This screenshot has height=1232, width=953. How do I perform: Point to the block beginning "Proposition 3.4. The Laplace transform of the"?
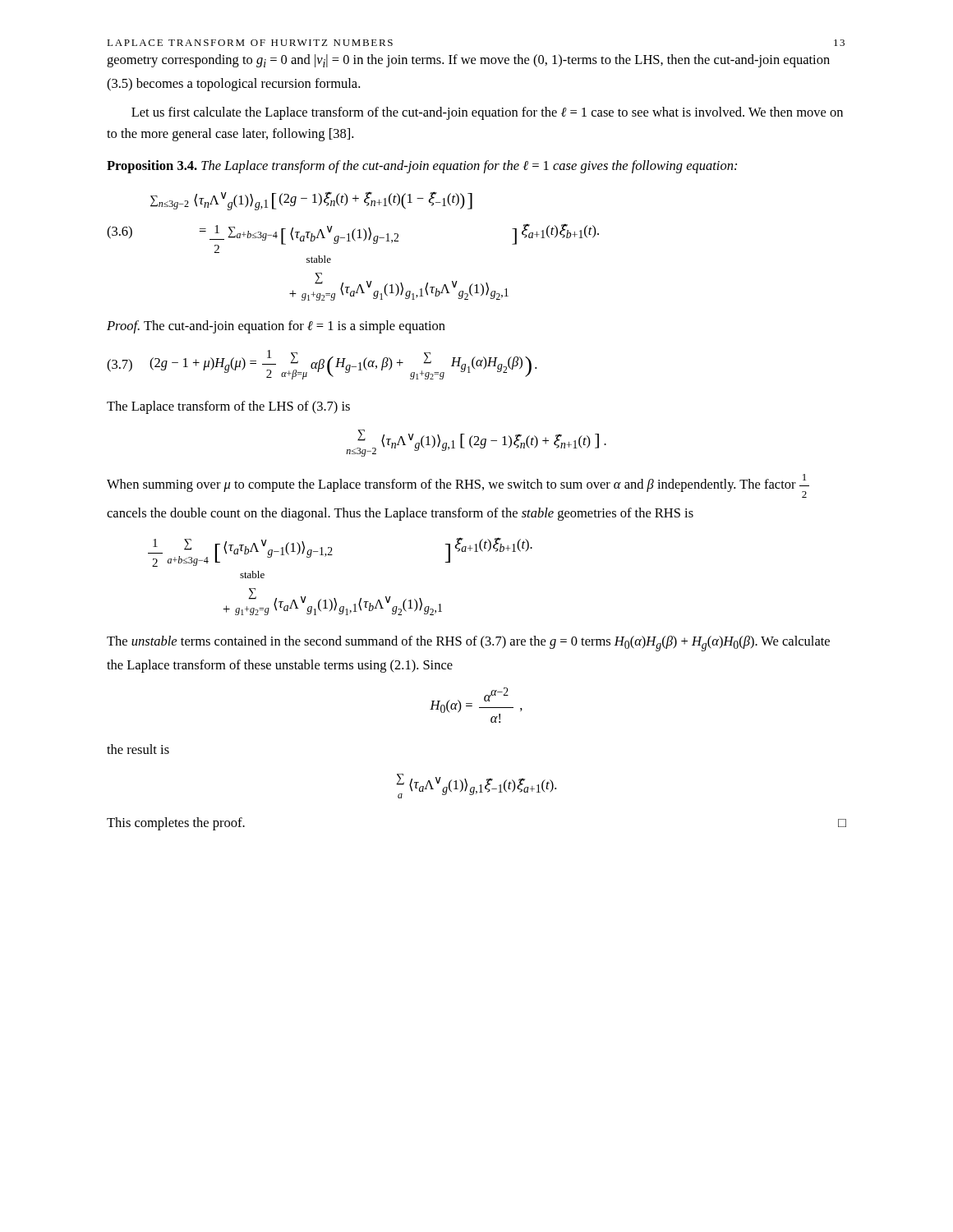click(x=476, y=166)
